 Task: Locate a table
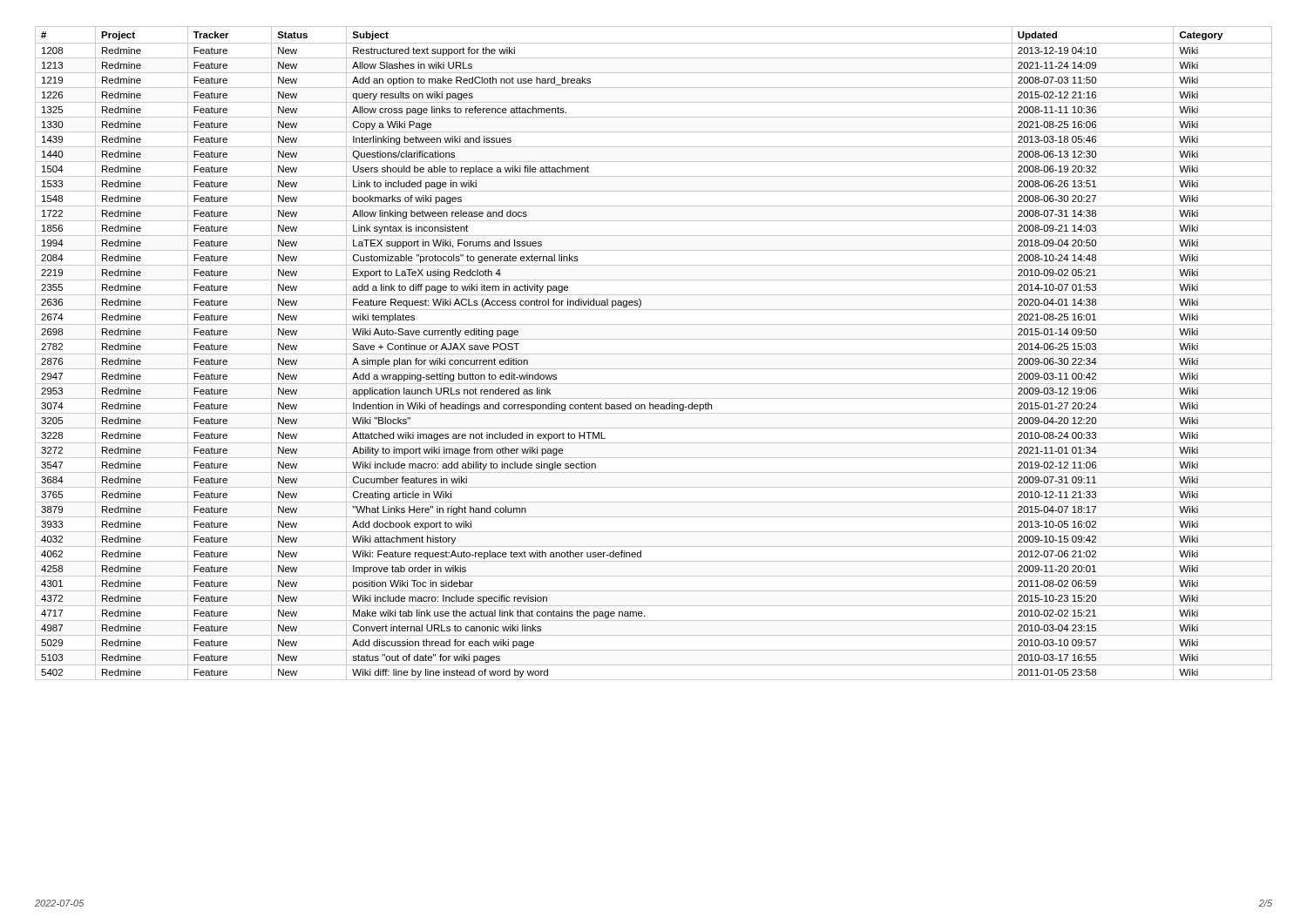pos(654,353)
